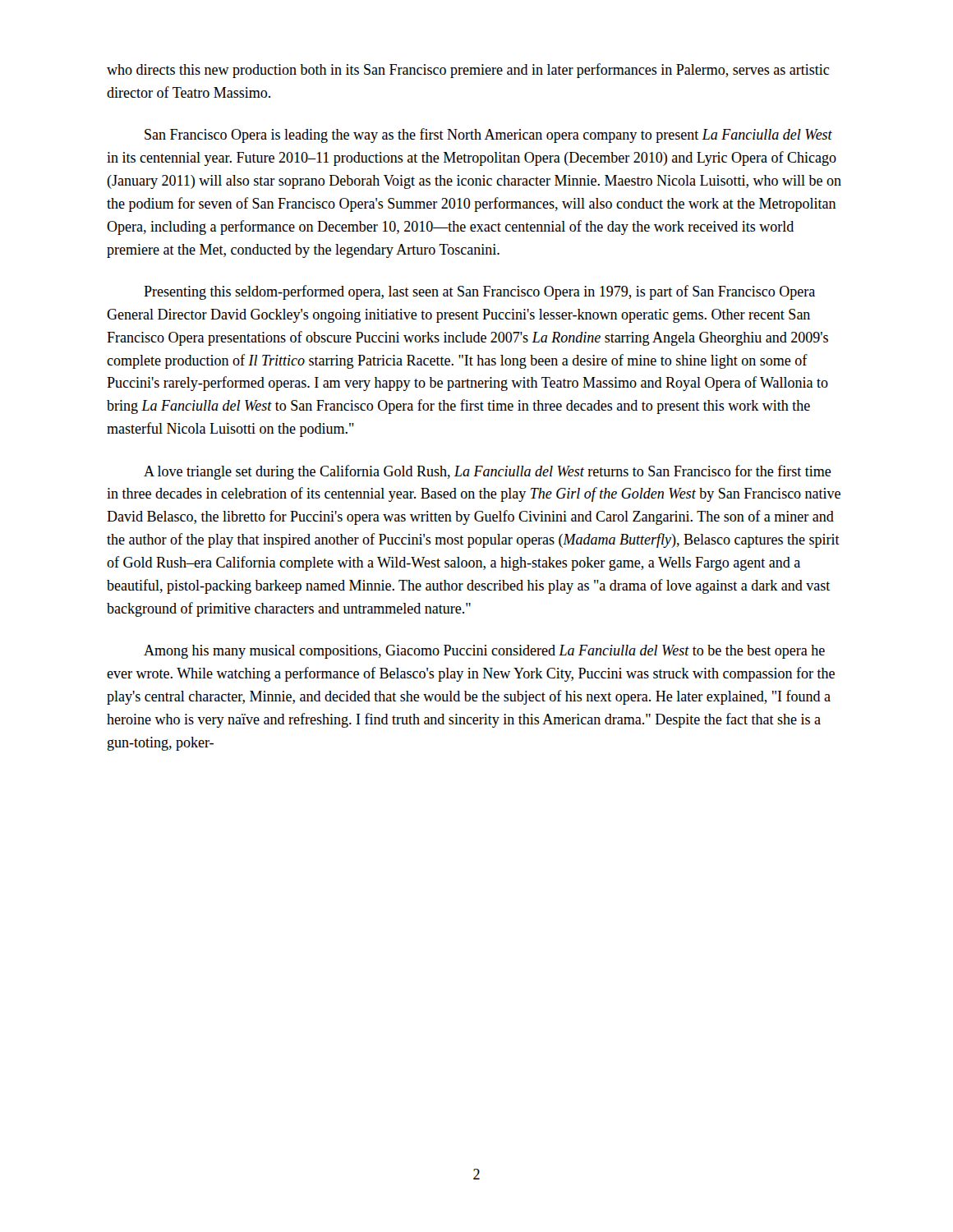The height and width of the screenshot is (1232, 953).
Task: Locate the region starting "who directs this new production both in"
Action: [x=476, y=82]
